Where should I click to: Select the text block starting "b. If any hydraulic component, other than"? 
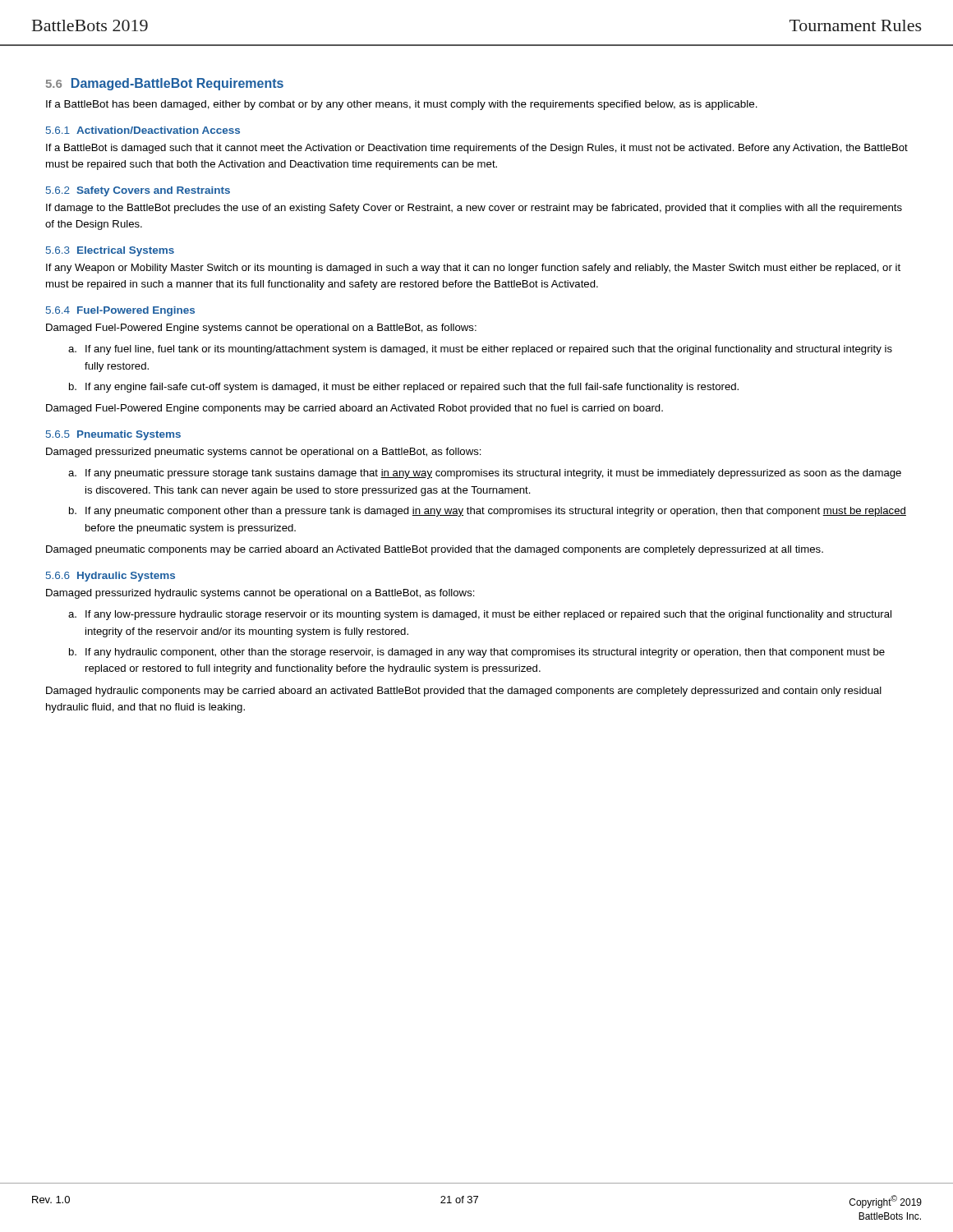pyautogui.click(x=476, y=661)
